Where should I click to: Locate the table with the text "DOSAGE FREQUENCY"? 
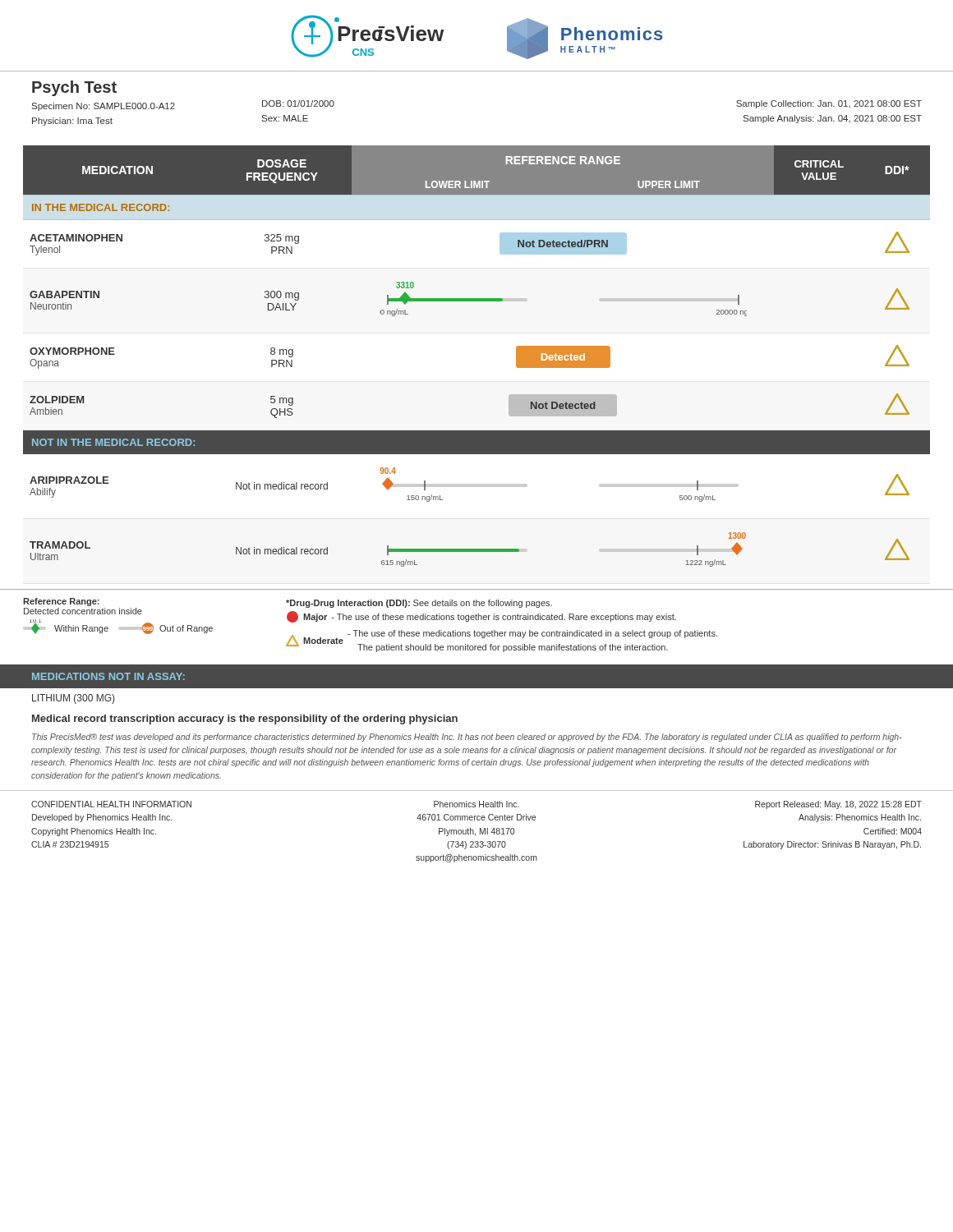click(476, 365)
